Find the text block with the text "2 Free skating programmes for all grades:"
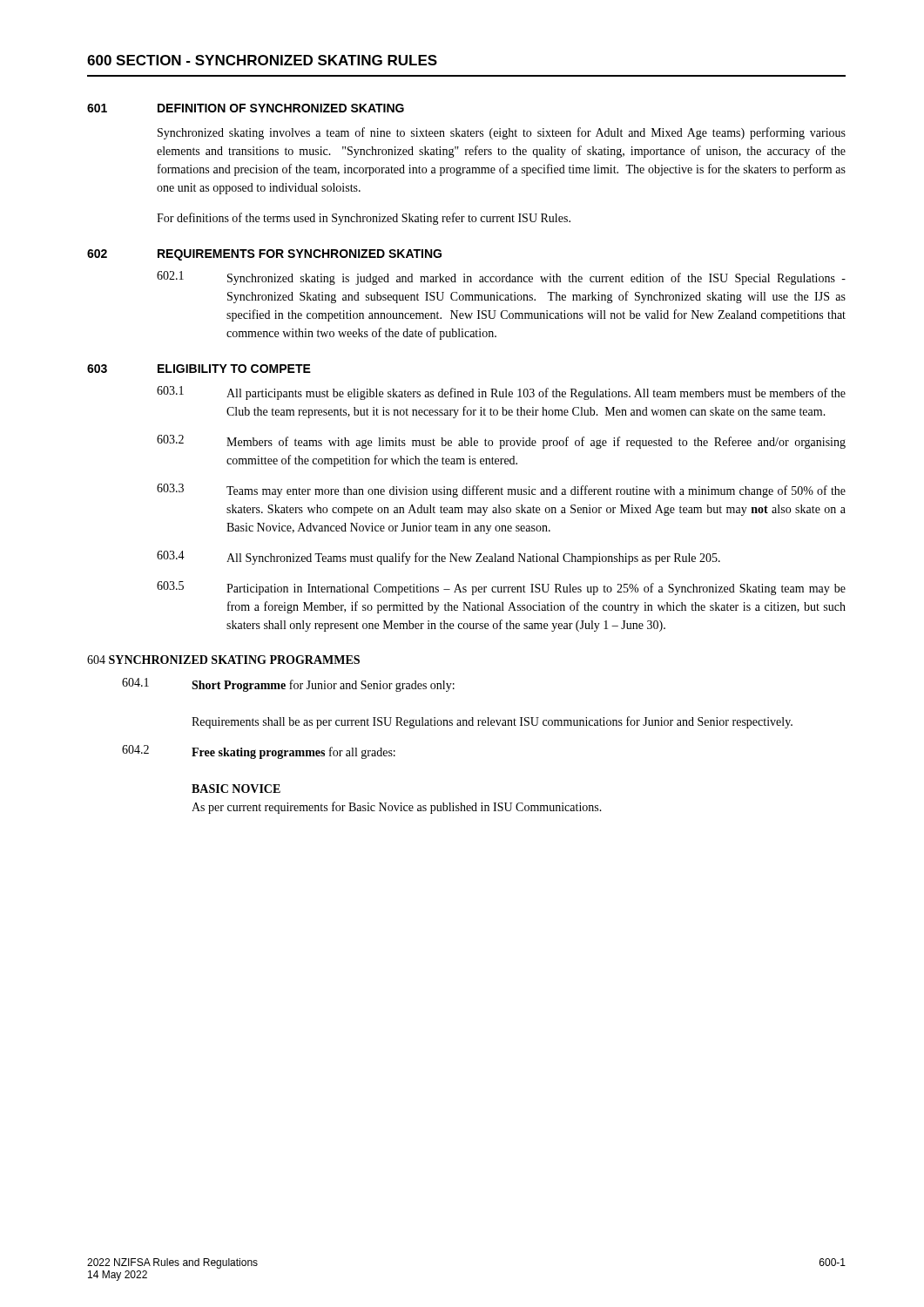 pos(259,752)
